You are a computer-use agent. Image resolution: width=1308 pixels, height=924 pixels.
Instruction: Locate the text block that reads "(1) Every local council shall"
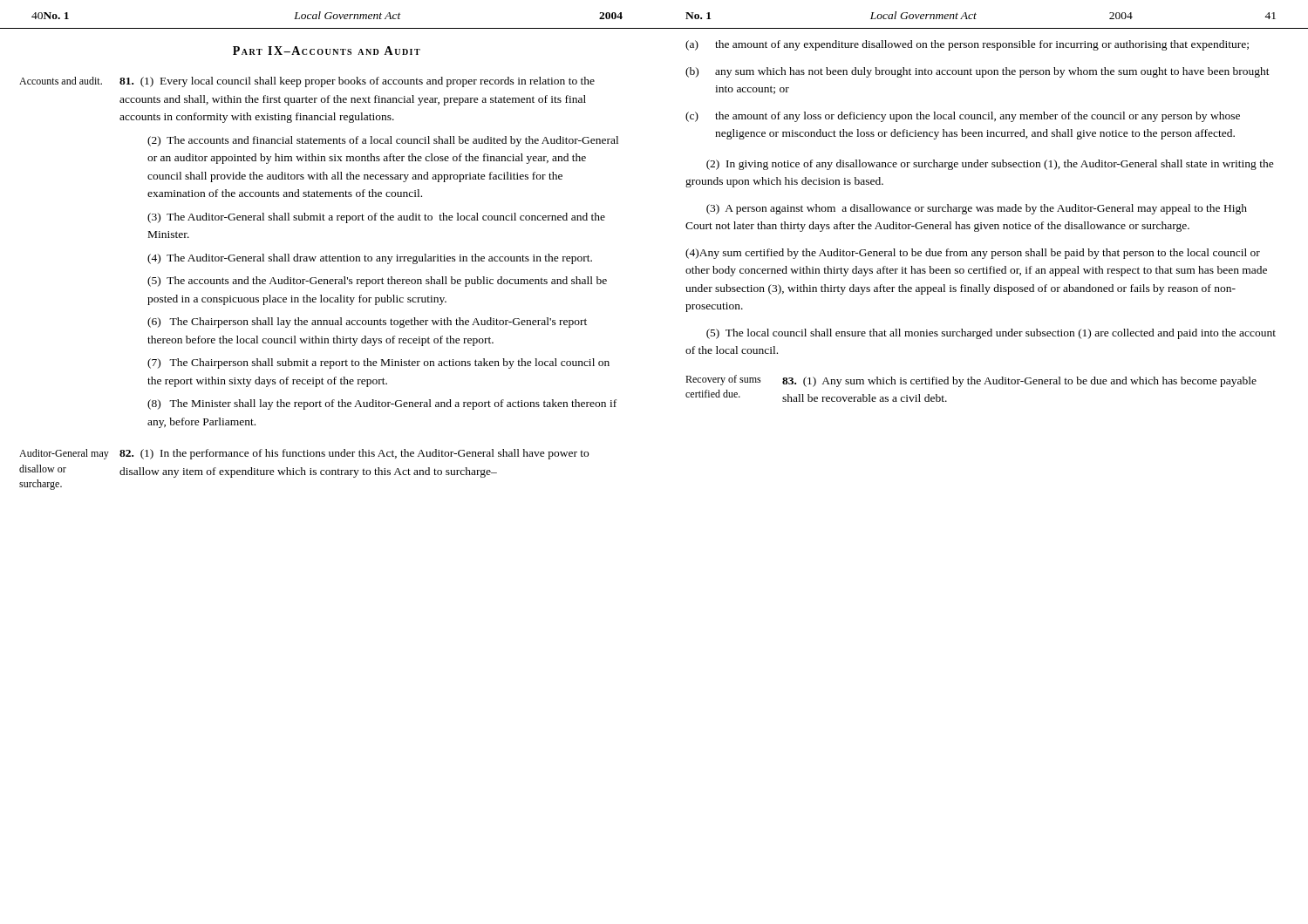(x=357, y=98)
